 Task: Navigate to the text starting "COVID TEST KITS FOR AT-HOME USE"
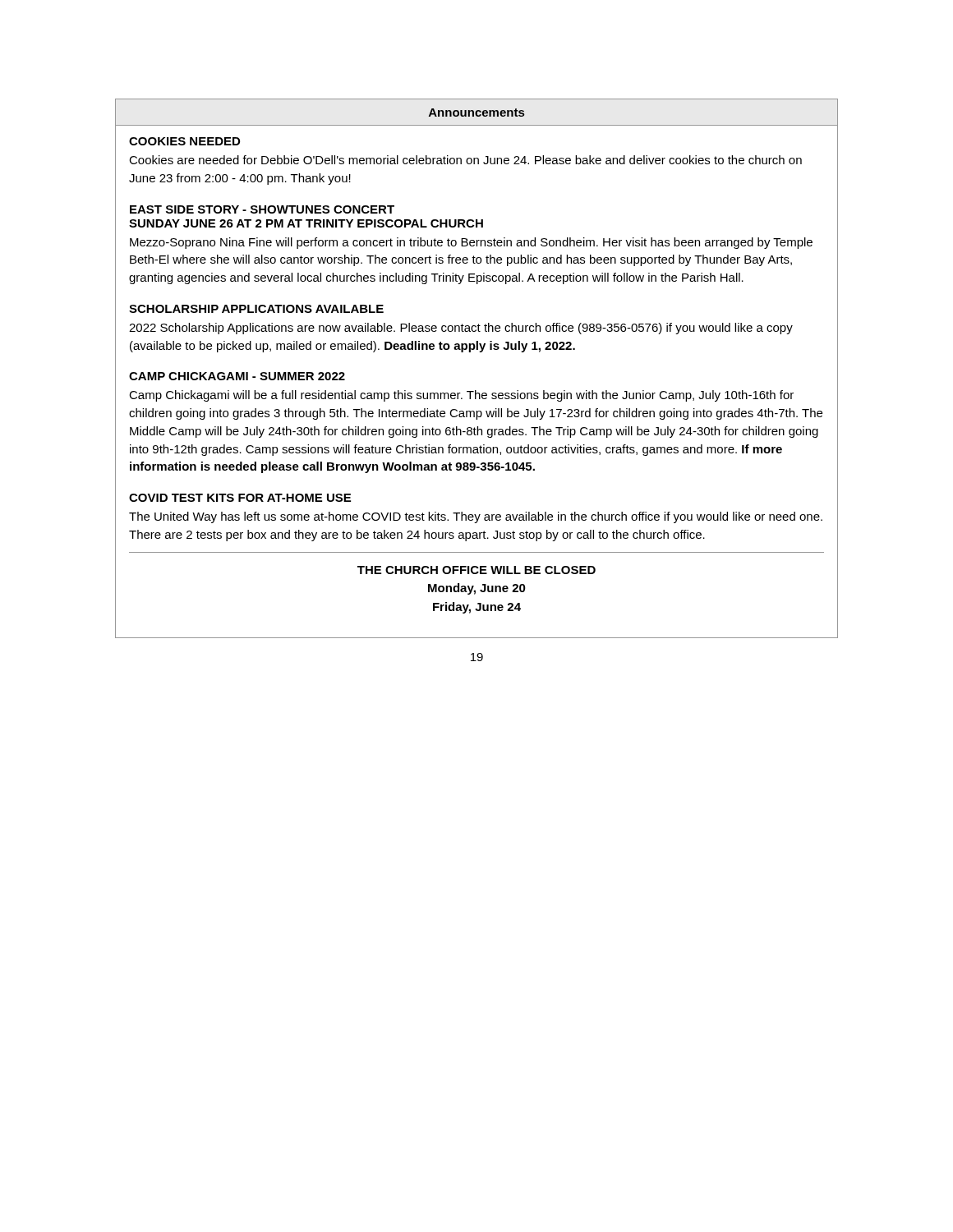240,497
